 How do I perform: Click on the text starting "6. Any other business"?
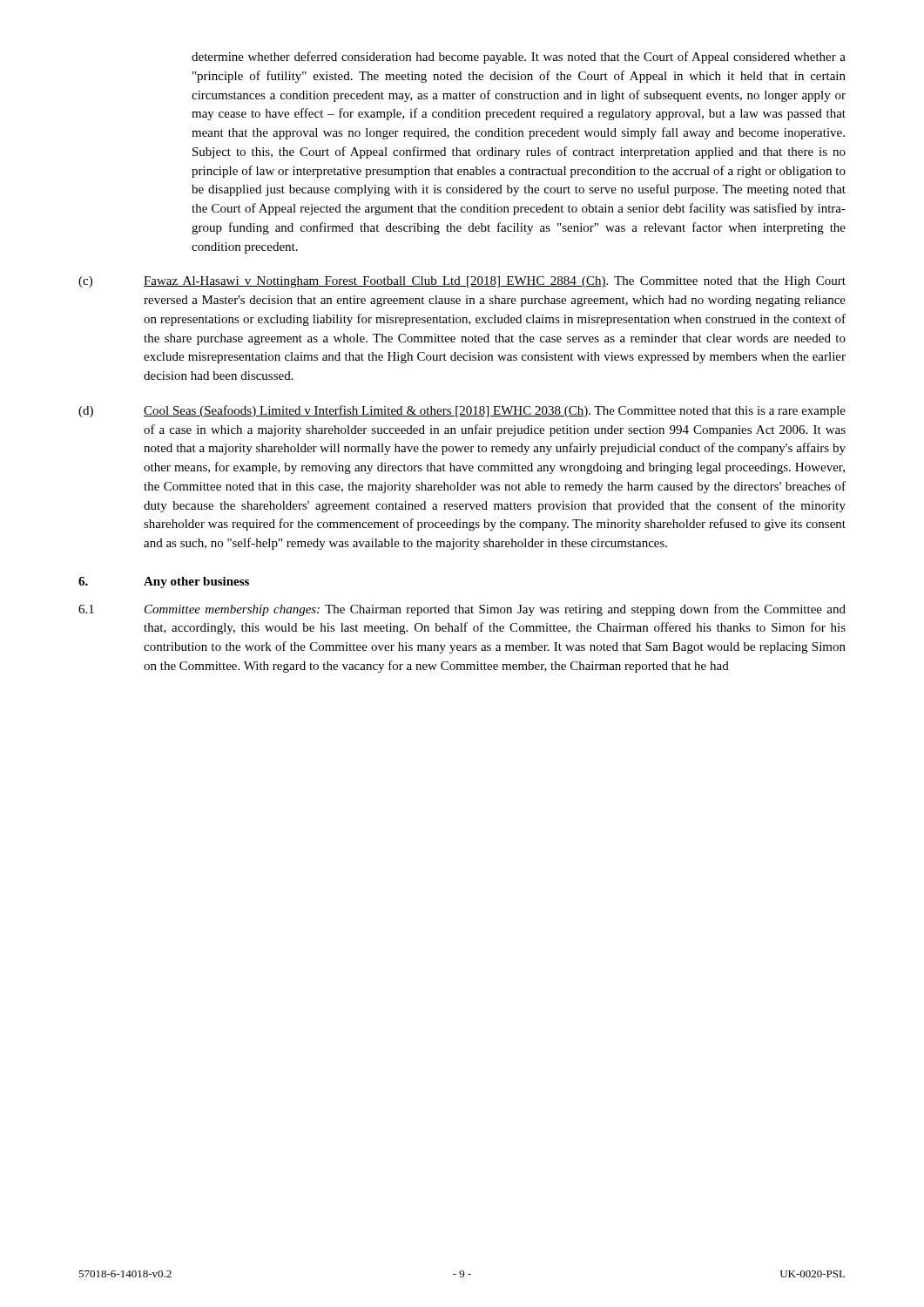164,582
